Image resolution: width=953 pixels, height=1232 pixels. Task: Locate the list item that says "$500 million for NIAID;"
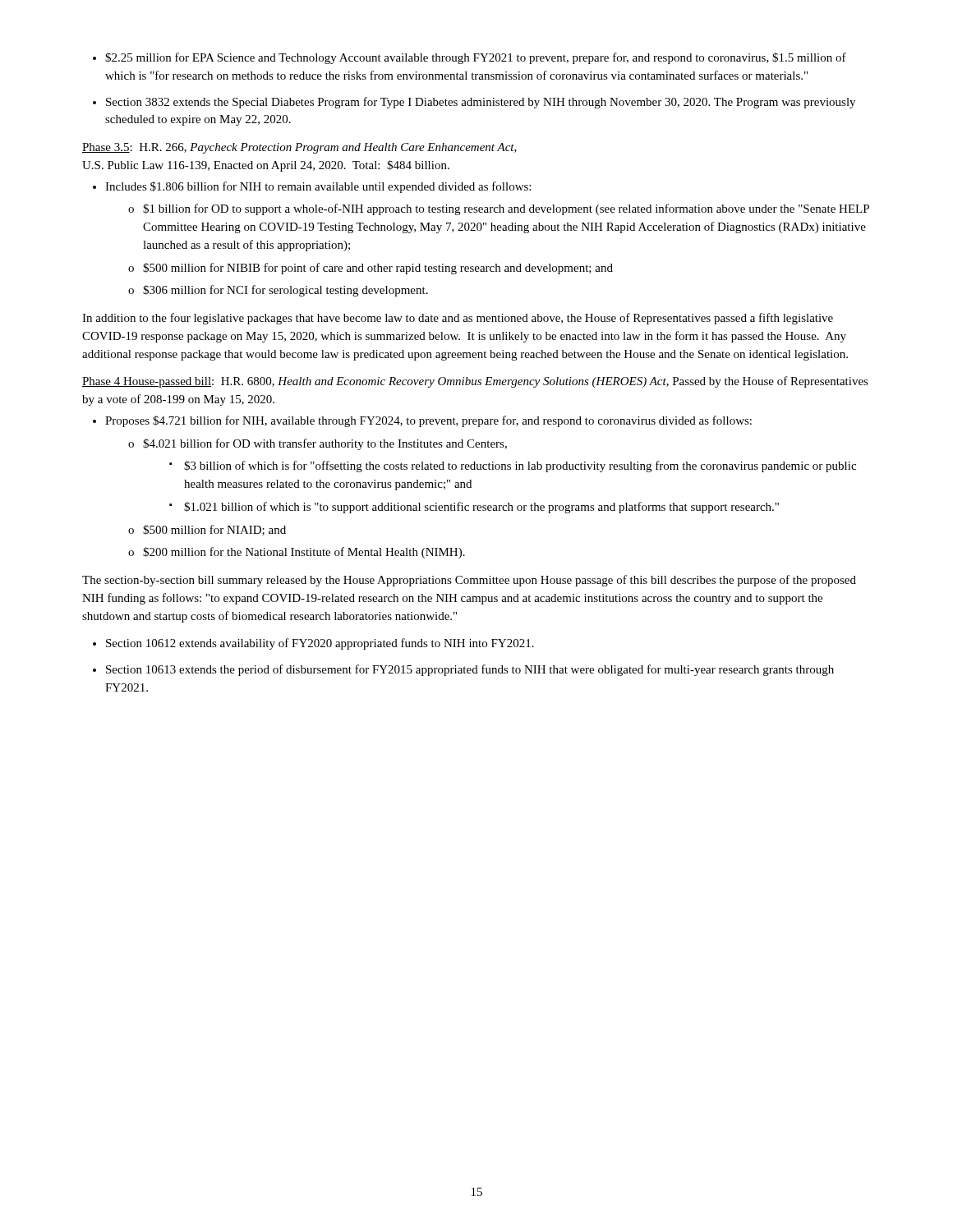(207, 530)
